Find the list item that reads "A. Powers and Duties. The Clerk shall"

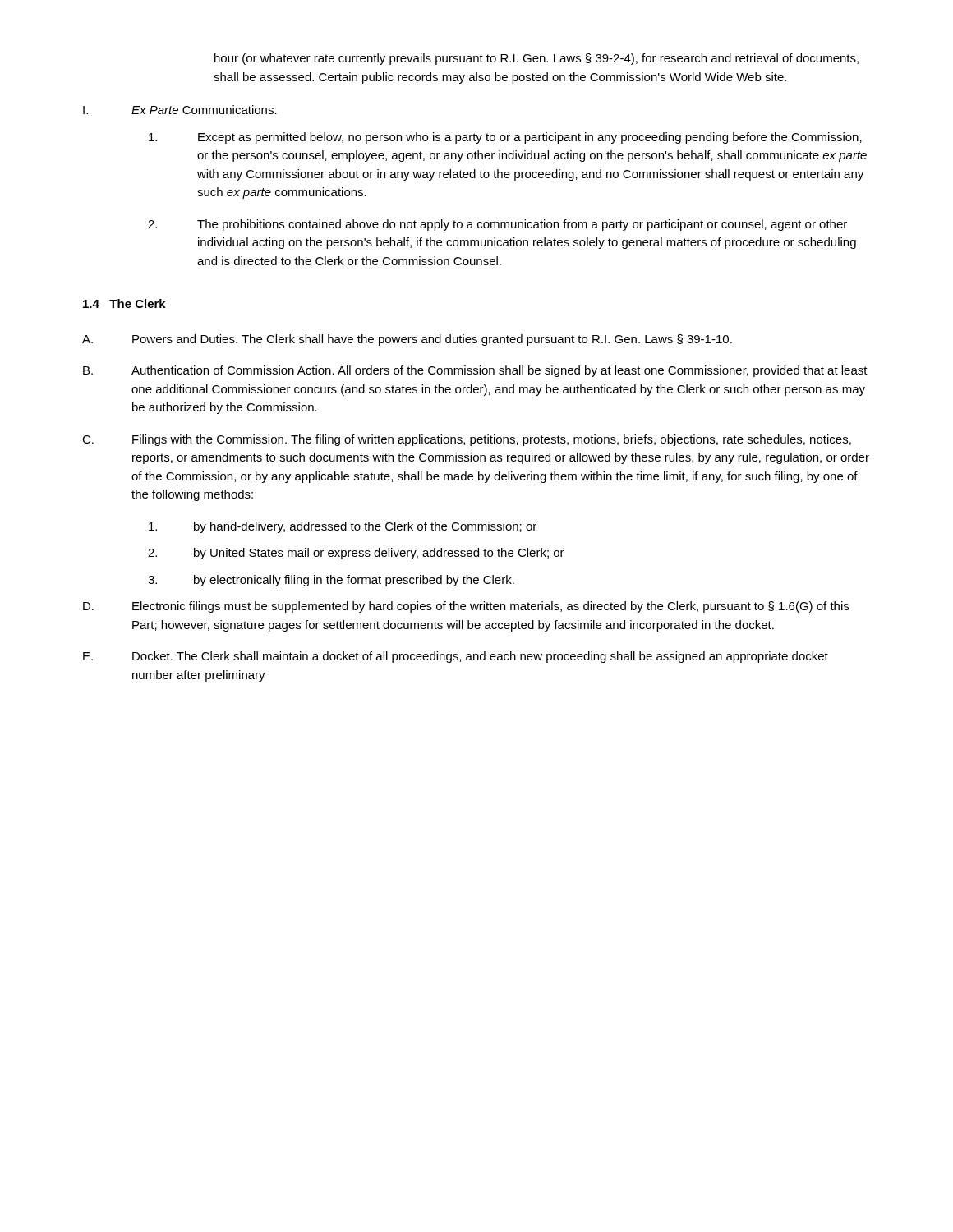pyautogui.click(x=476, y=339)
